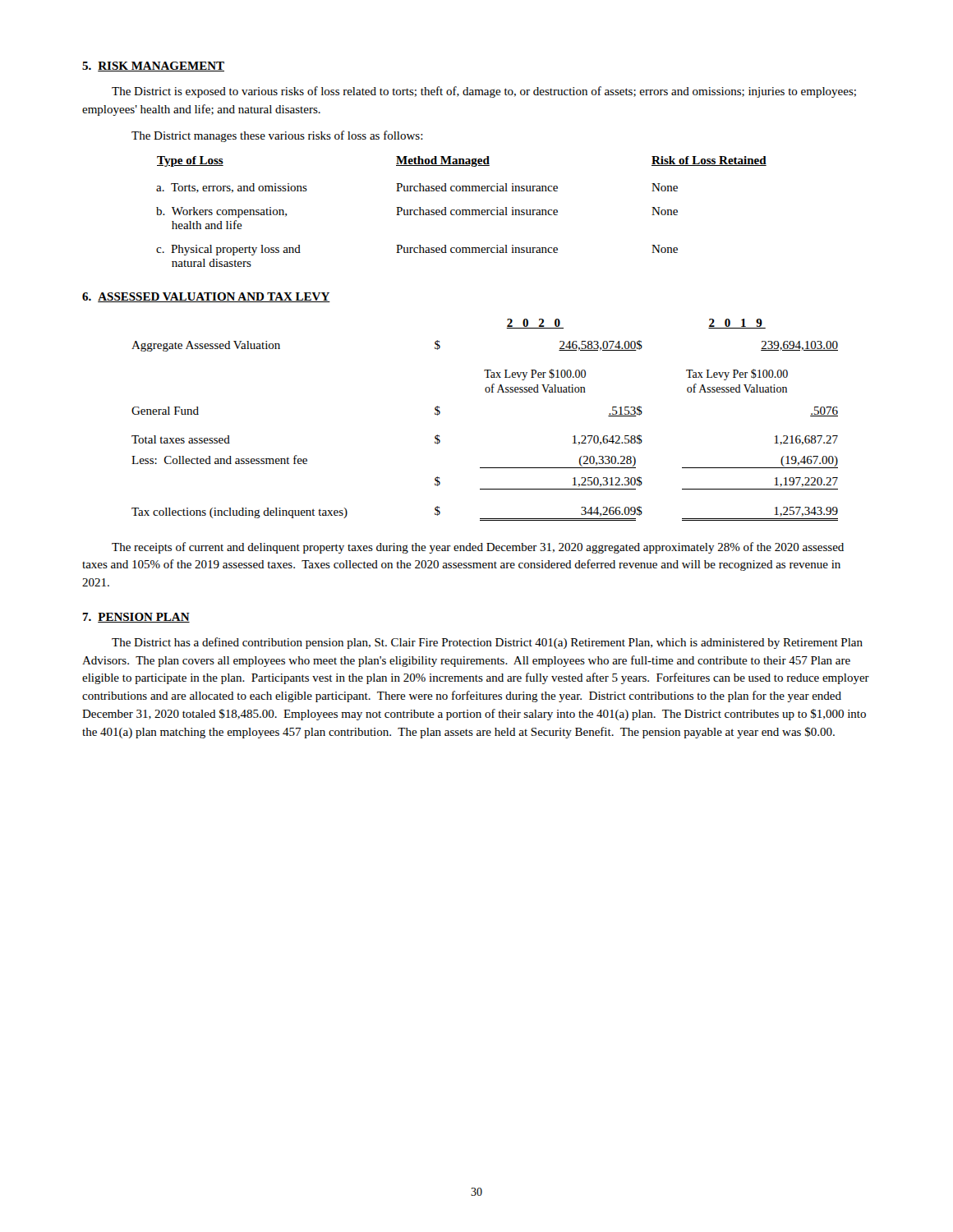Click on the table containing "c. Physical property"
This screenshot has height=1232, width=953.
(x=513, y=214)
